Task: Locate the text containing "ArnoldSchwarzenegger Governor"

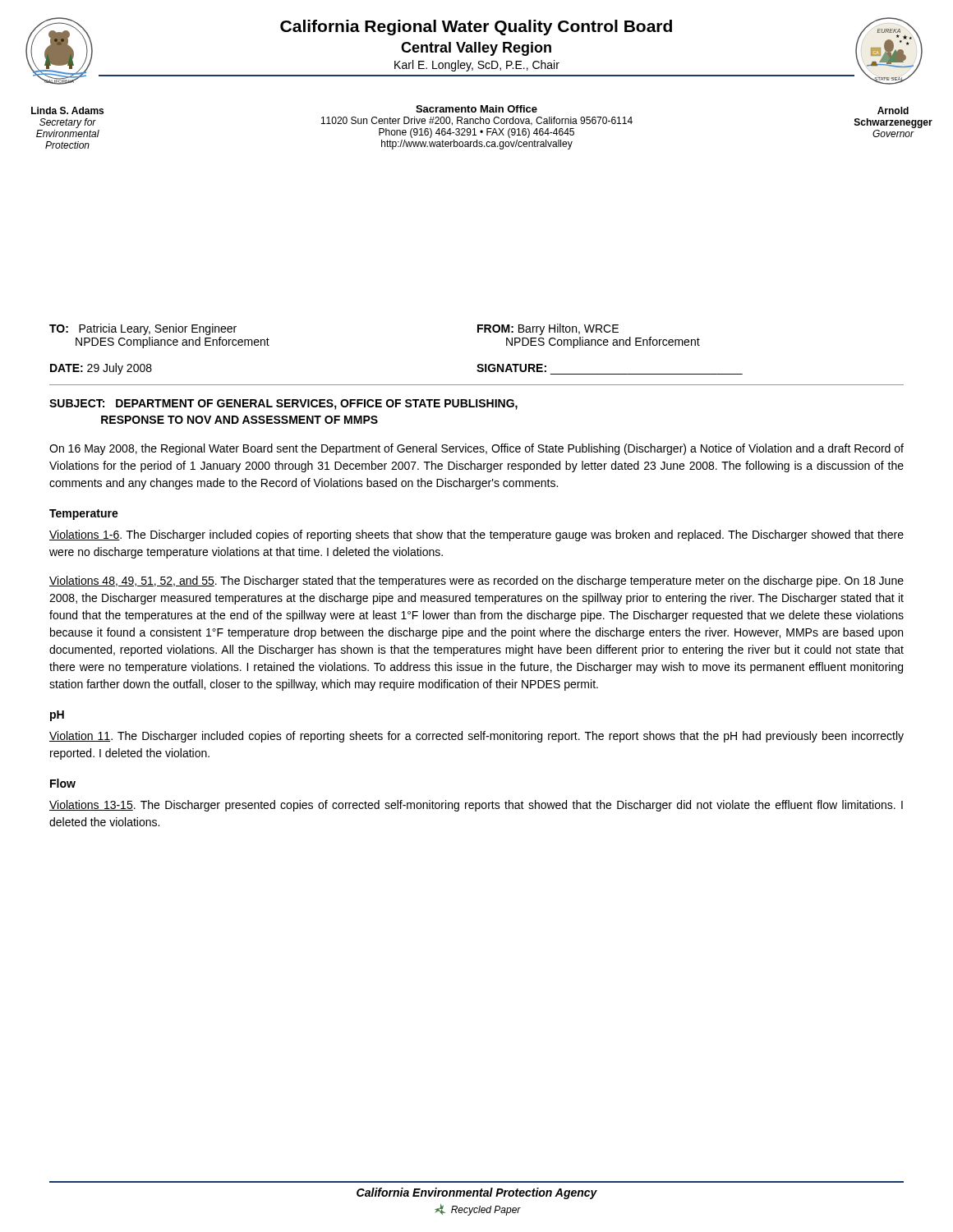Action: 893,122
